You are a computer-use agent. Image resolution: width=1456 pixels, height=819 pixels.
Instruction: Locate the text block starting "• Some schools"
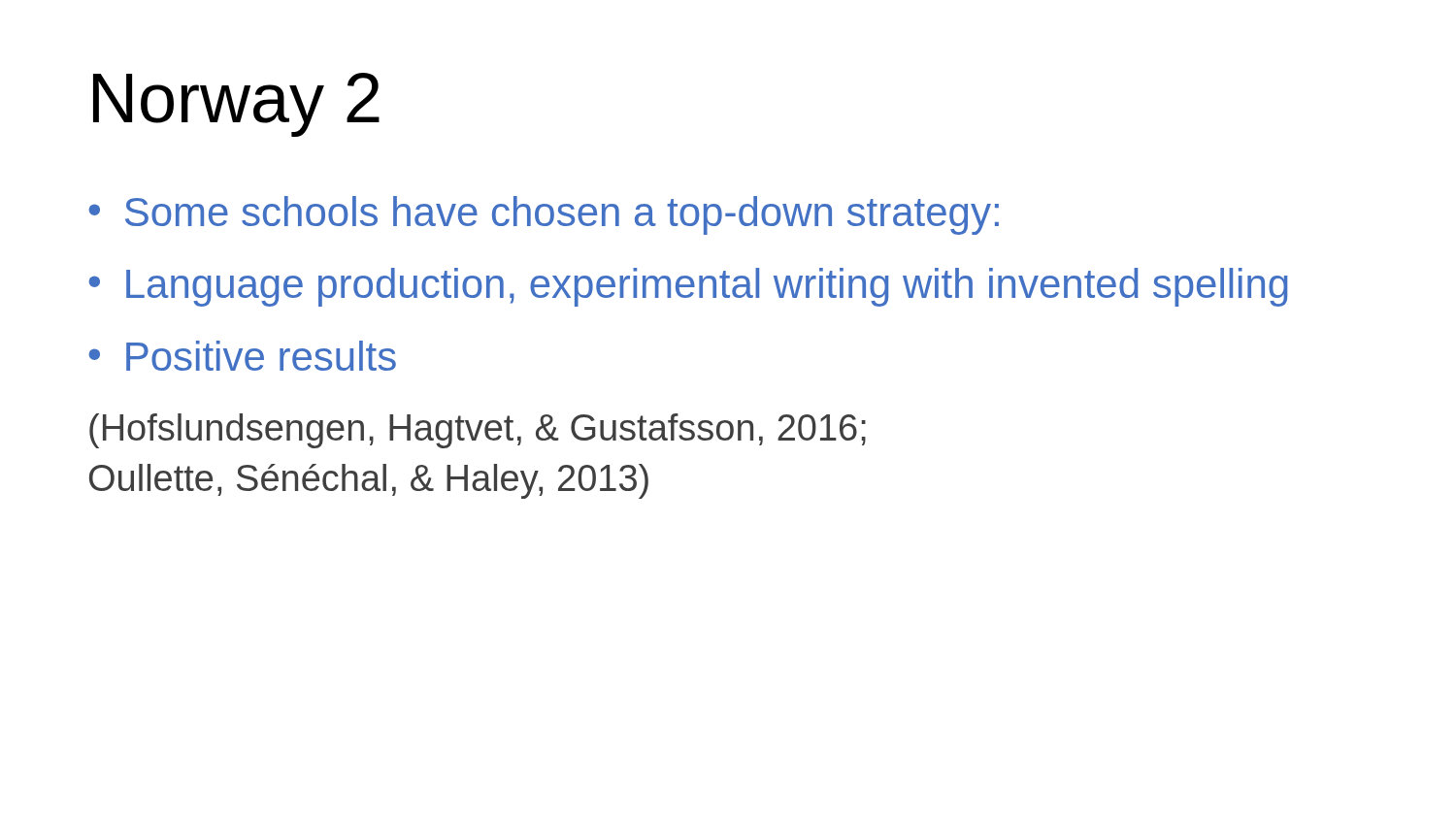click(545, 213)
